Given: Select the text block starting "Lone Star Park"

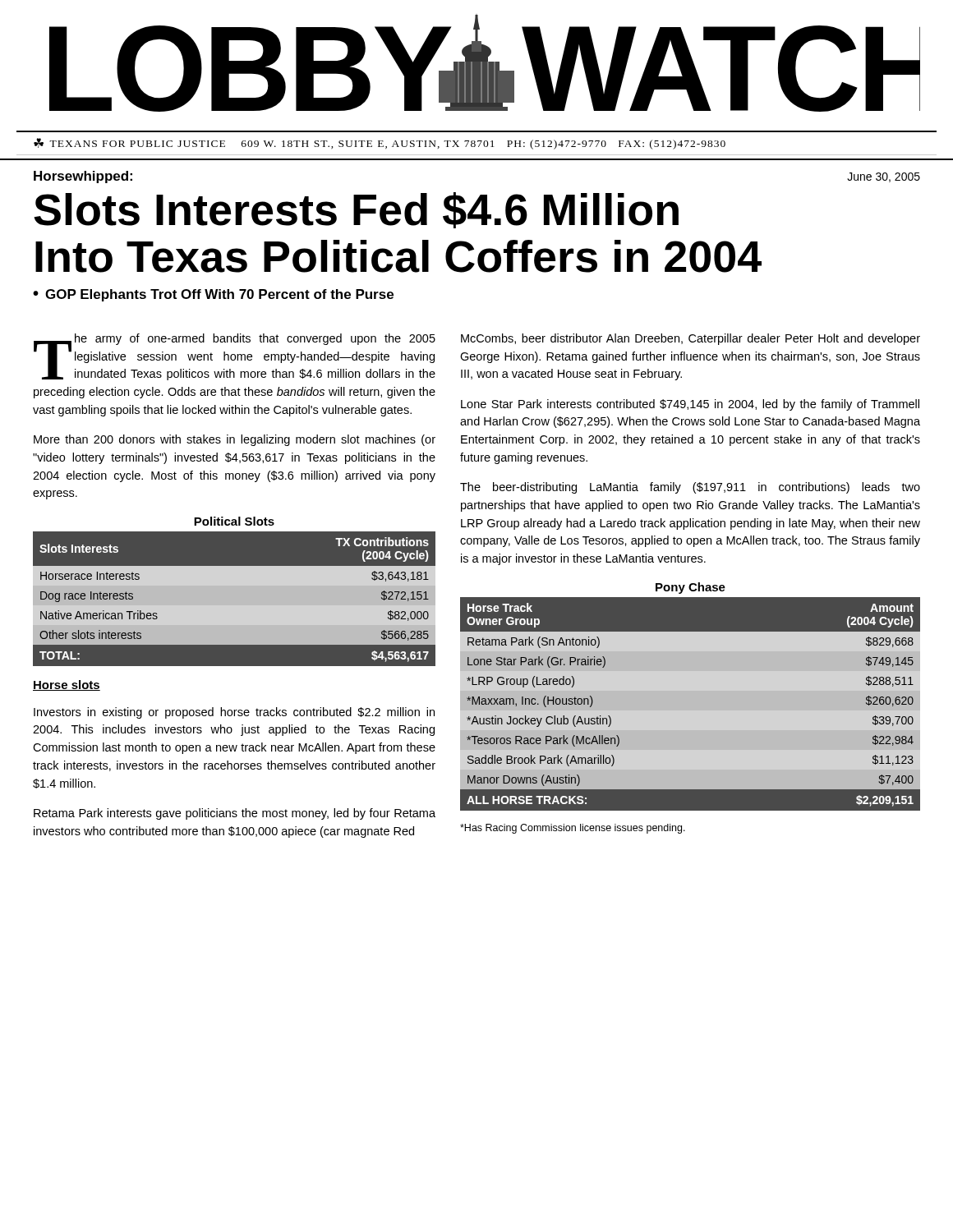Looking at the screenshot, I should pos(690,431).
